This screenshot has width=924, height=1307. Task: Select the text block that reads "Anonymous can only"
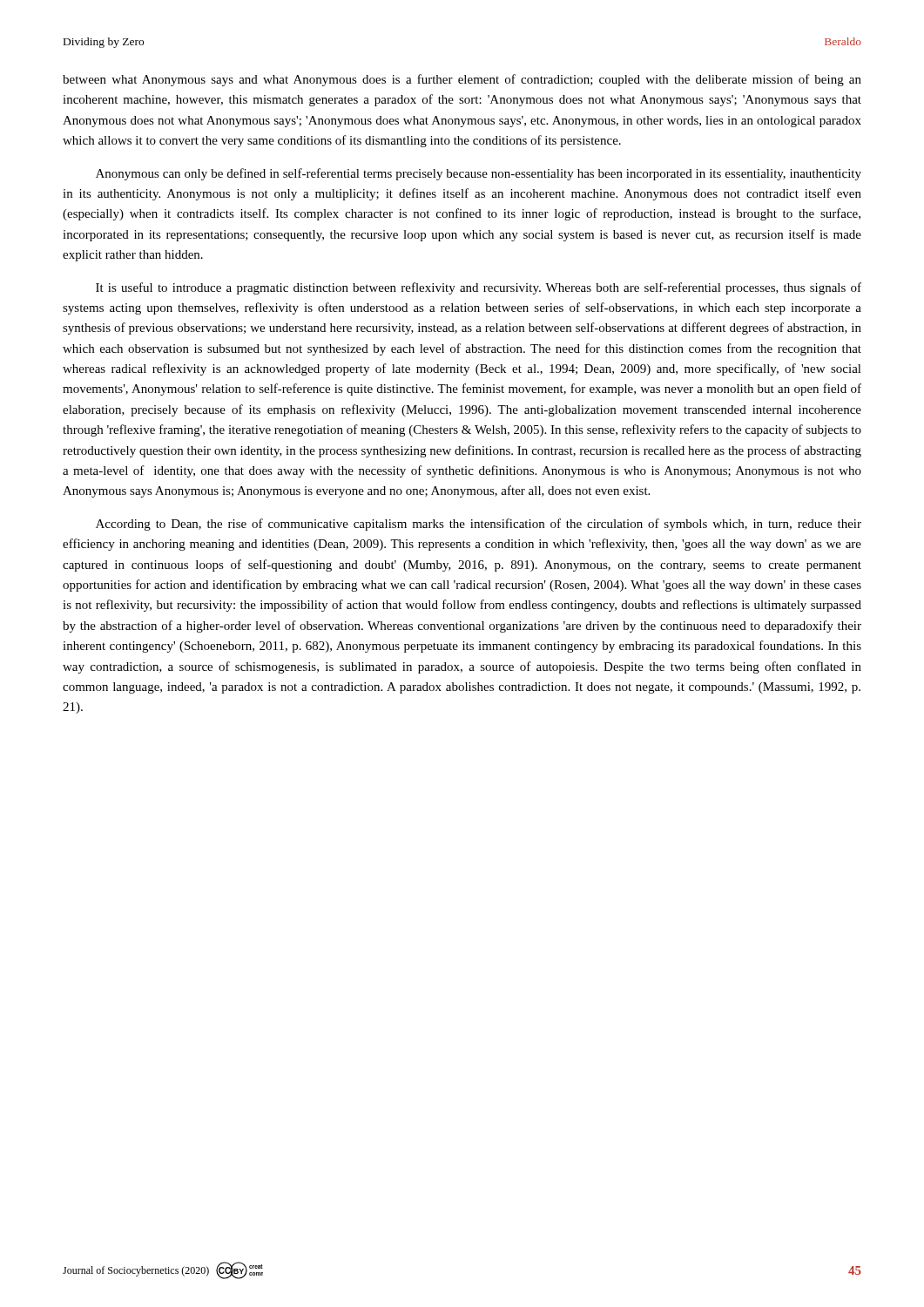tap(462, 214)
